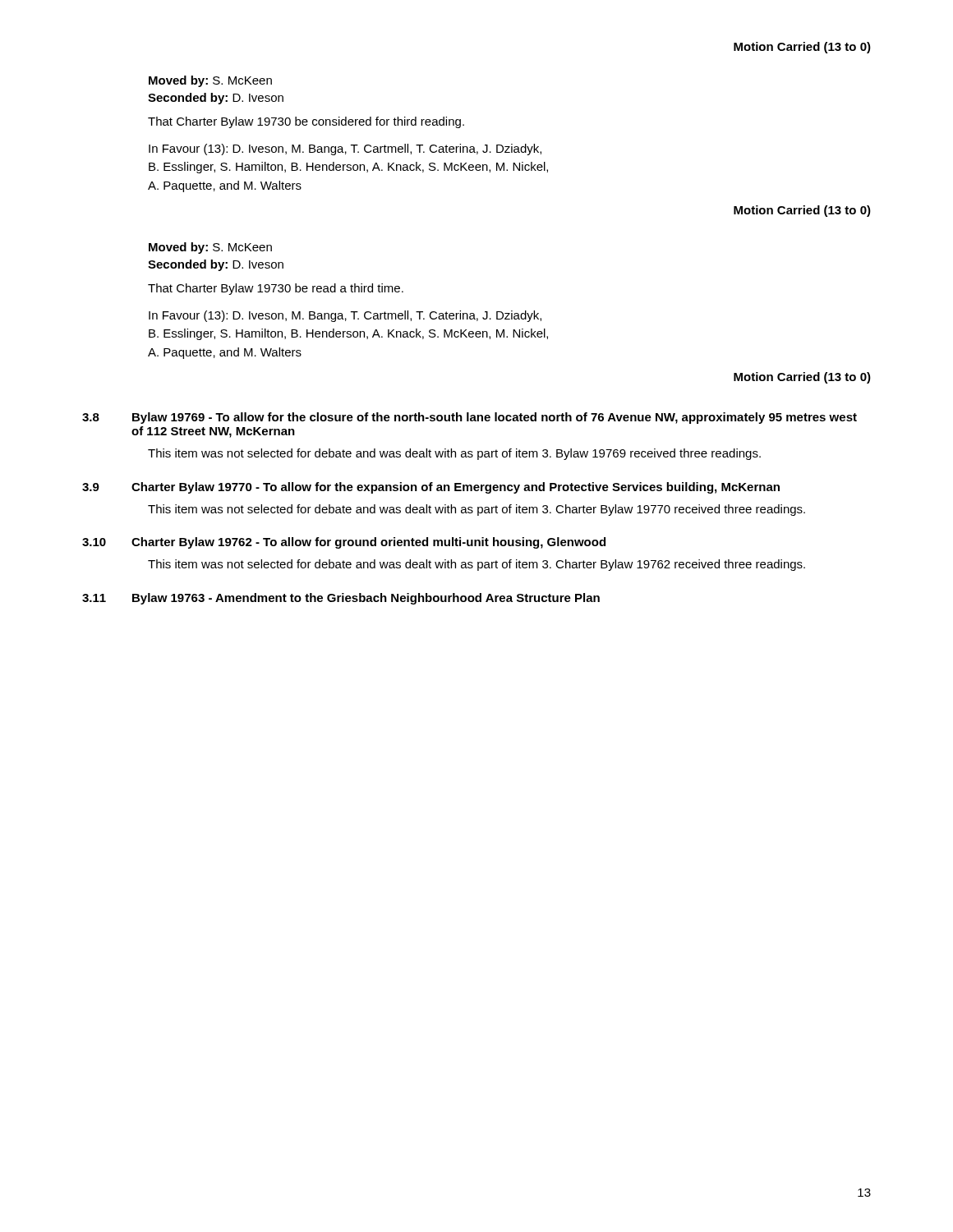953x1232 pixels.
Task: Locate the text starting "3.9 Charter Bylaw"
Action: tap(476, 499)
